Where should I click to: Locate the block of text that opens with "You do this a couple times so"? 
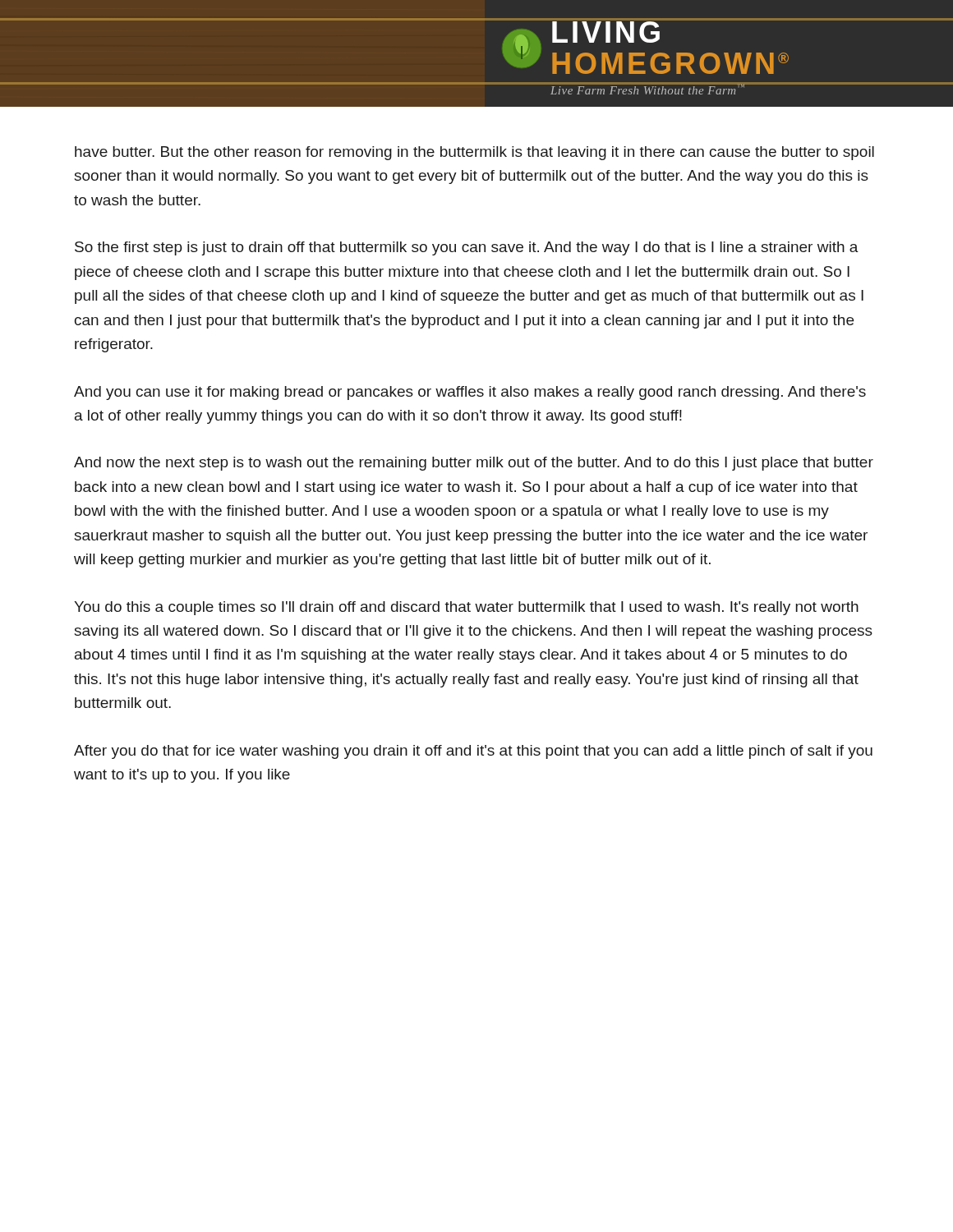click(473, 654)
